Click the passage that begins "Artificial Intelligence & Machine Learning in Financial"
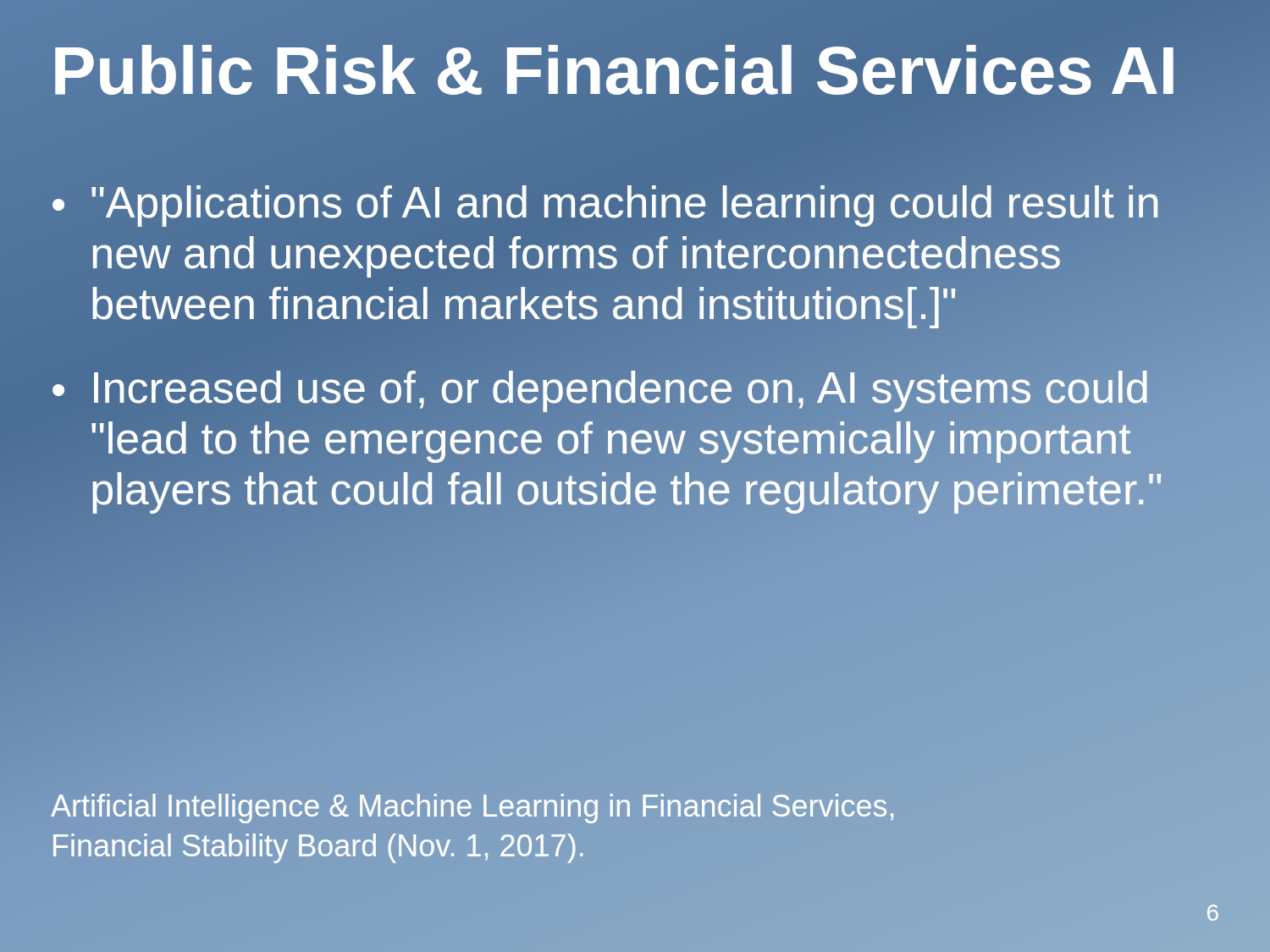Viewport: 1270px width, 952px height. tap(474, 826)
